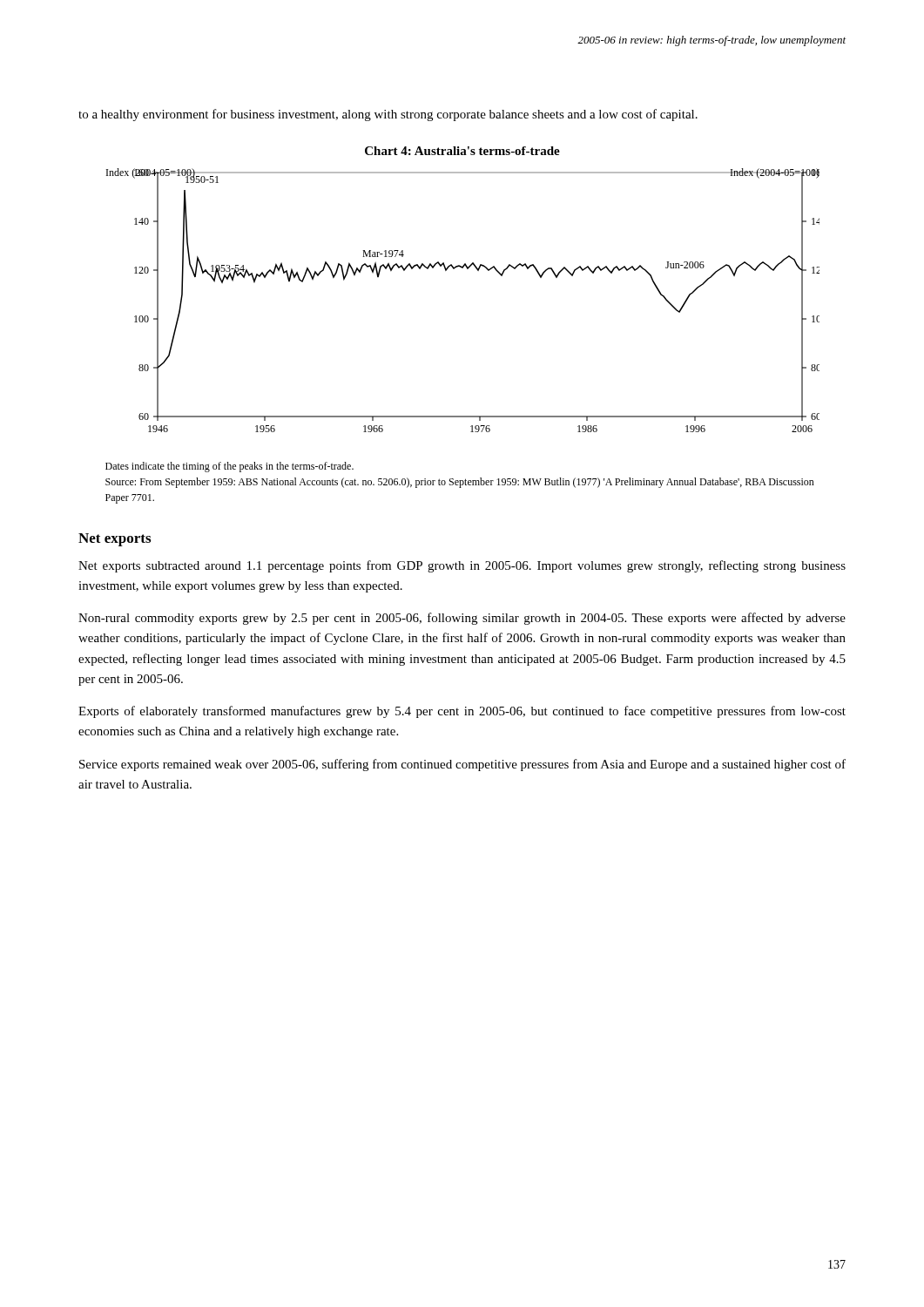Locate the block starting "Net exports subtracted"

(462, 575)
